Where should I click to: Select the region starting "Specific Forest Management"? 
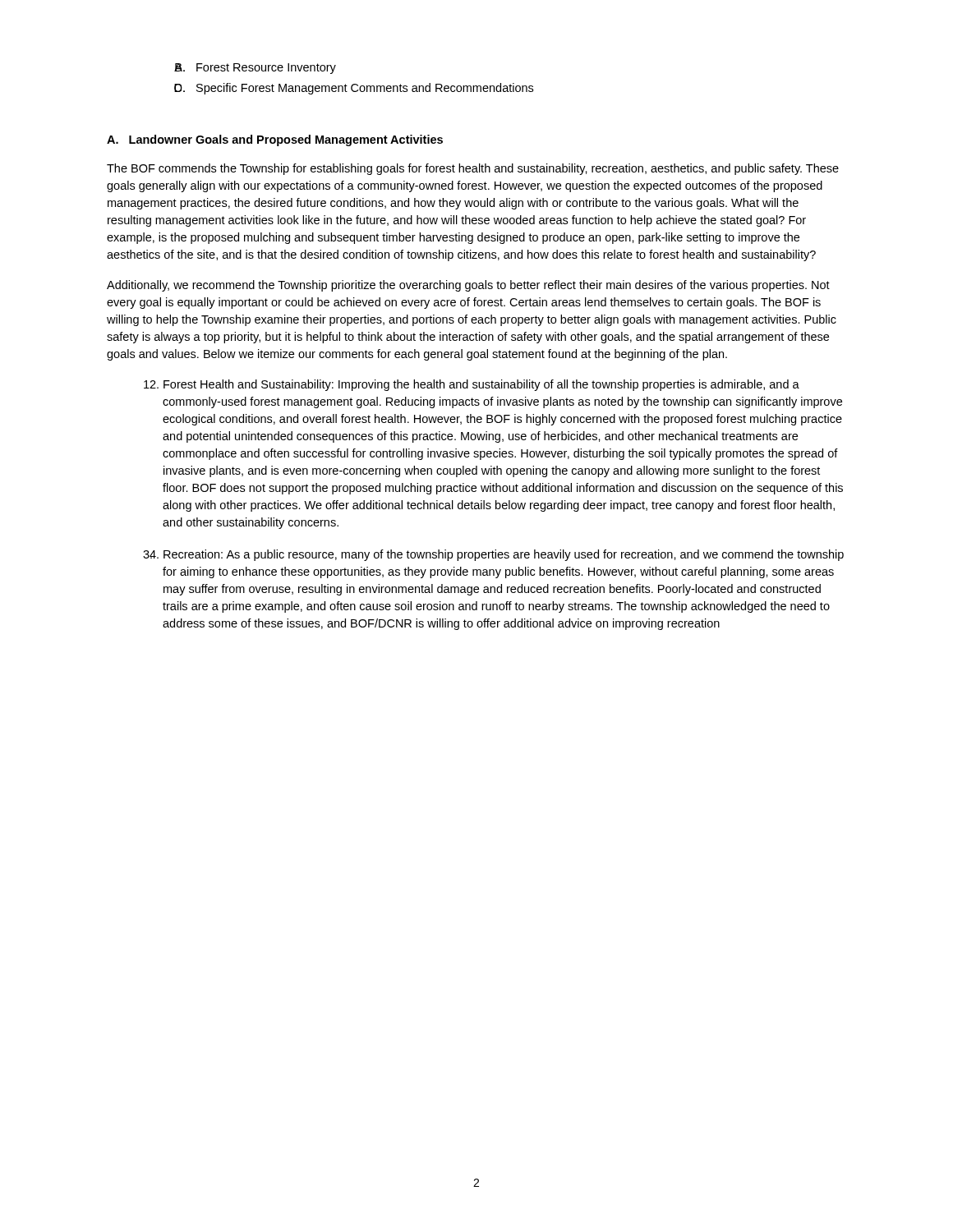pyautogui.click(x=518, y=88)
